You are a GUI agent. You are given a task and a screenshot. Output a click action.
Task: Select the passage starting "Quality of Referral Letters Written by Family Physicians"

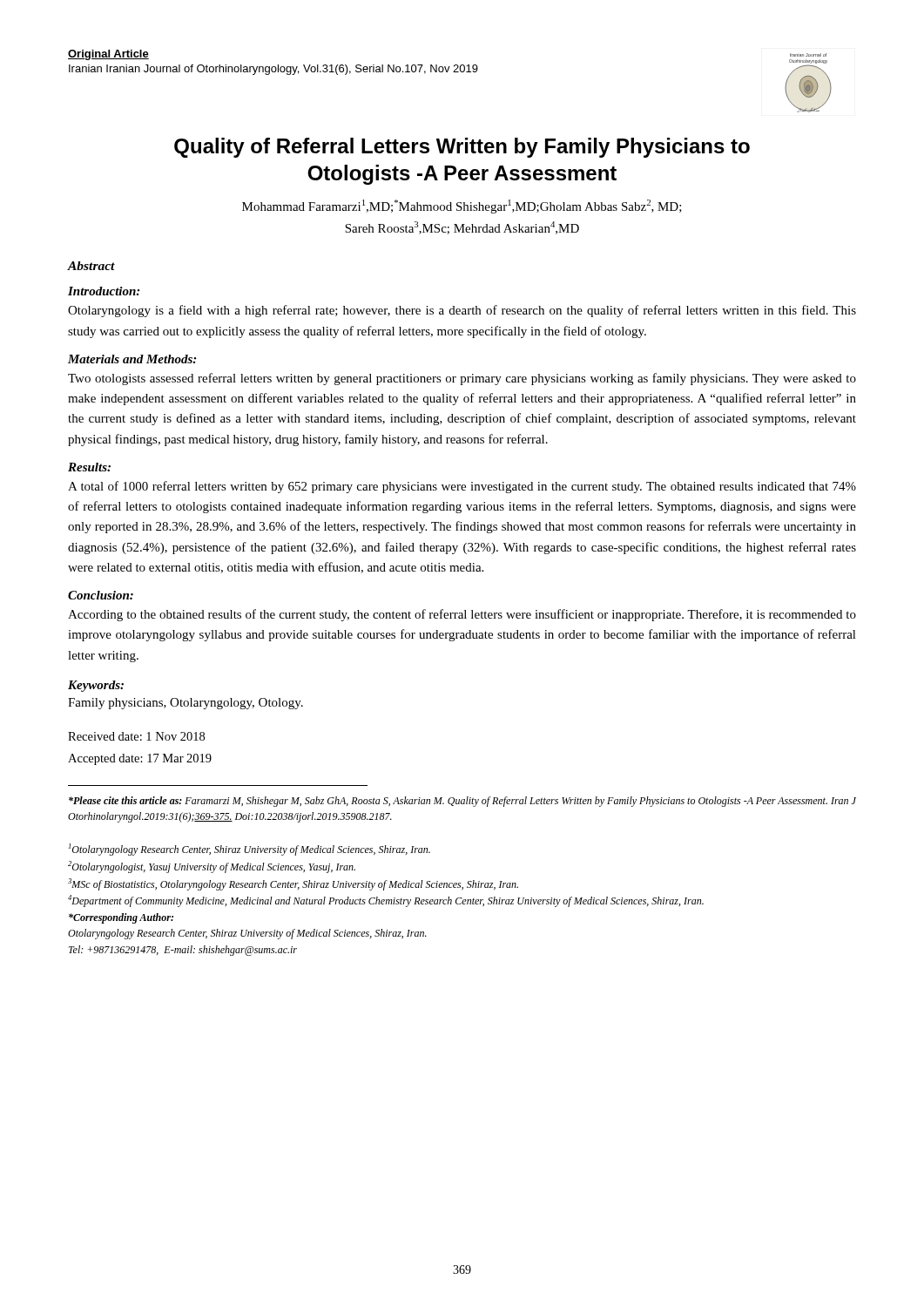(x=462, y=160)
